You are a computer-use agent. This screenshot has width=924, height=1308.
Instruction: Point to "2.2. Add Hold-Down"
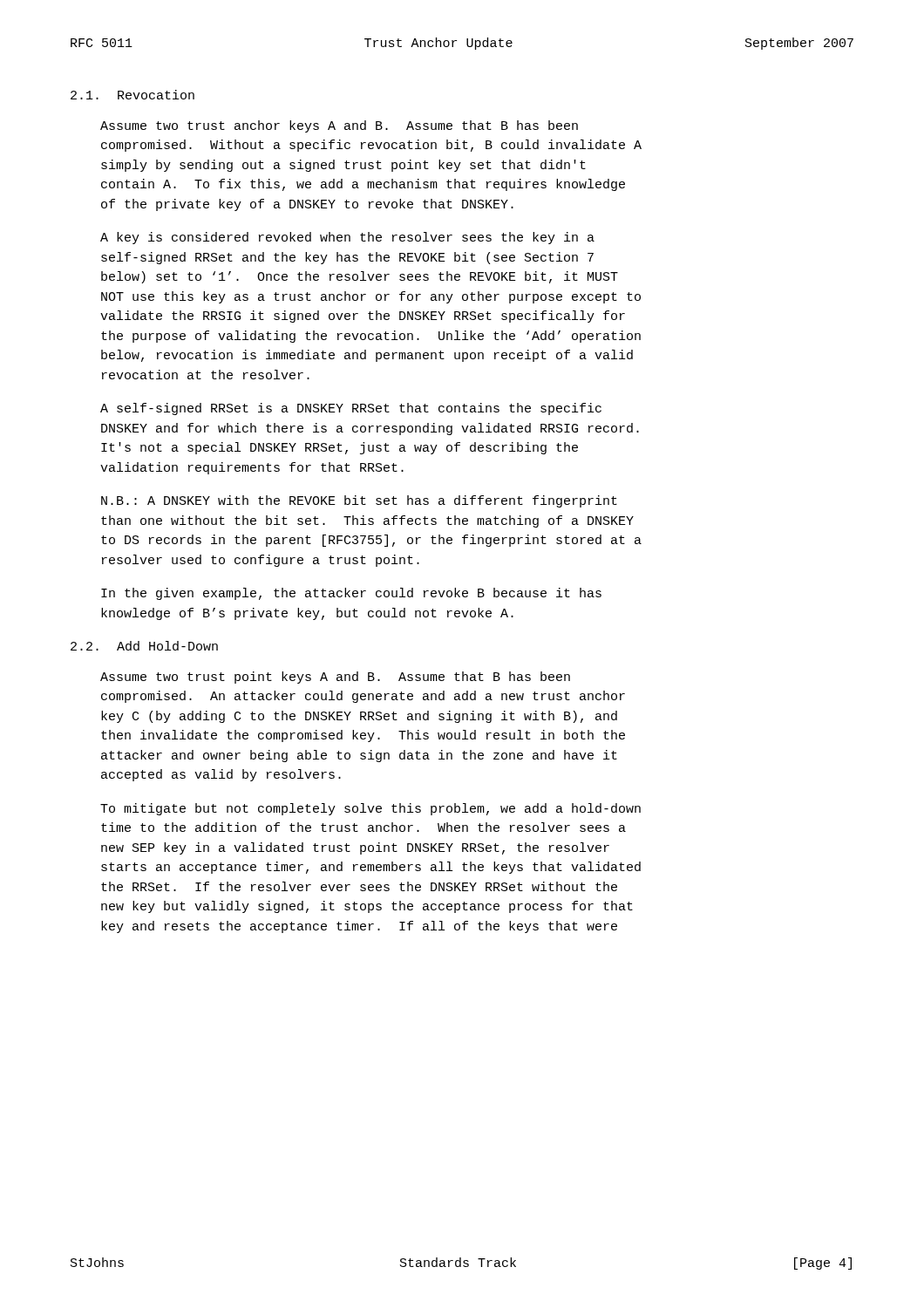coord(144,647)
